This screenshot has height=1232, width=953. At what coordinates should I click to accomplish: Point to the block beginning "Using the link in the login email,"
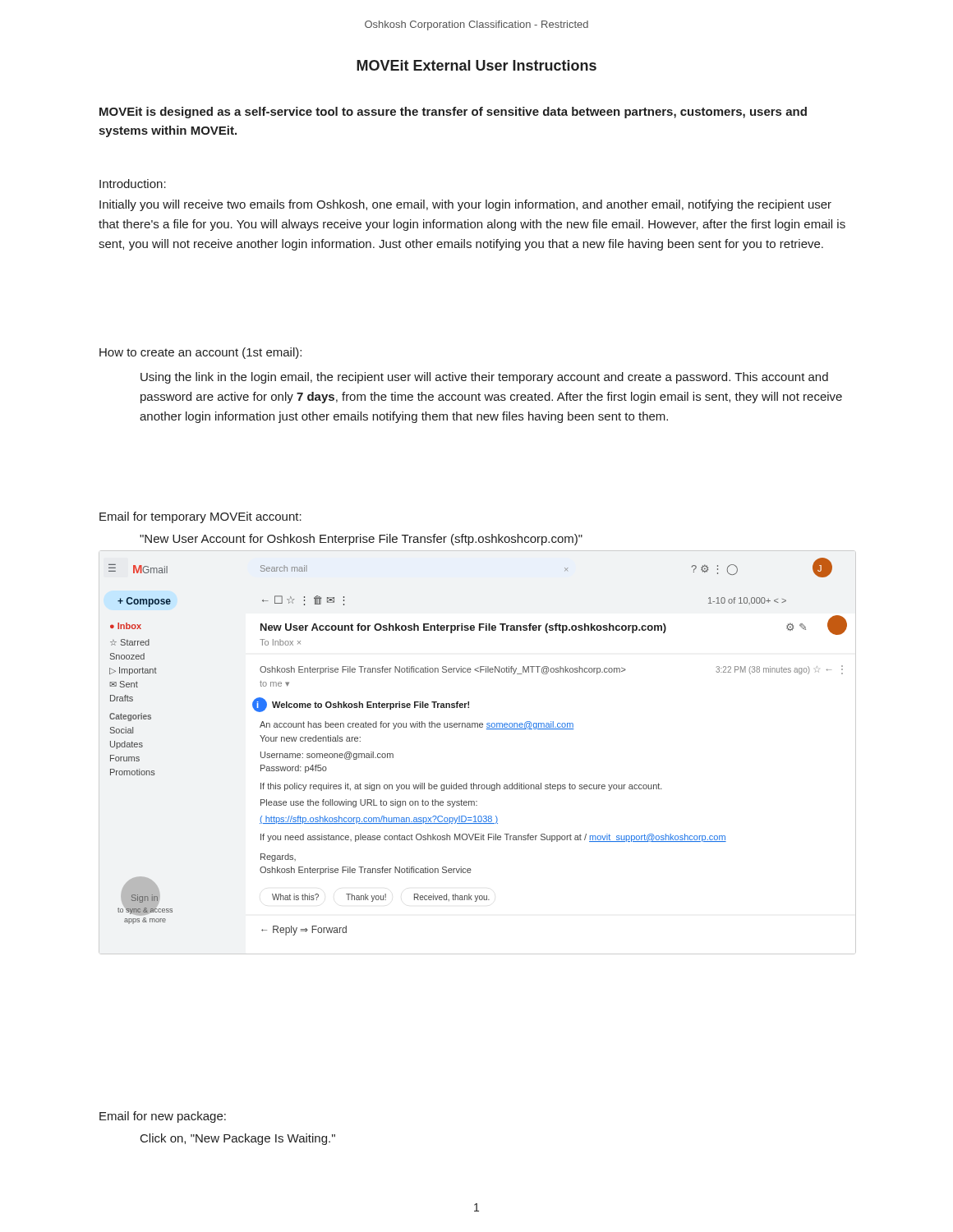tap(491, 396)
